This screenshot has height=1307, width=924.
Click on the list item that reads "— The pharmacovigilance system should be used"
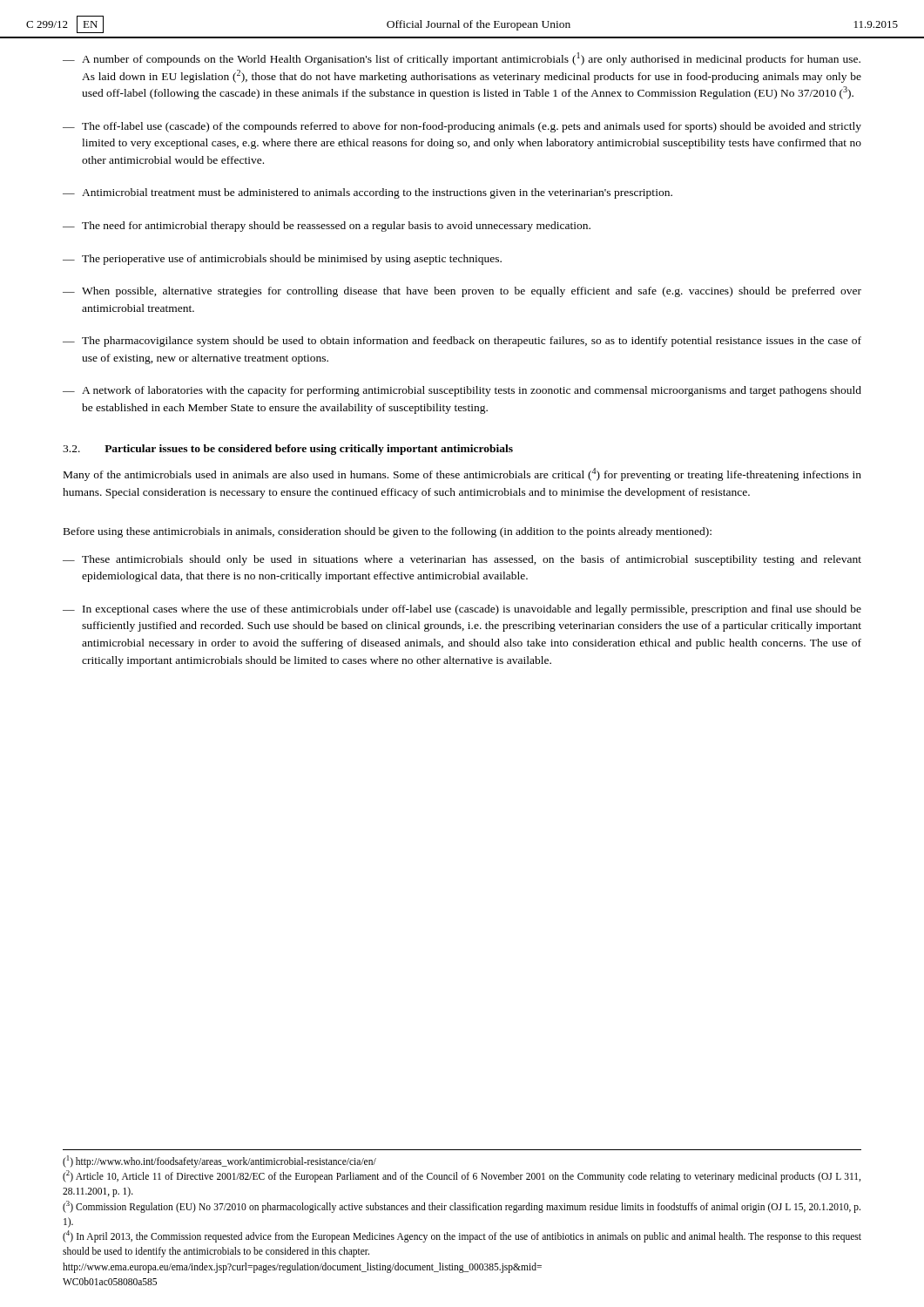point(462,349)
